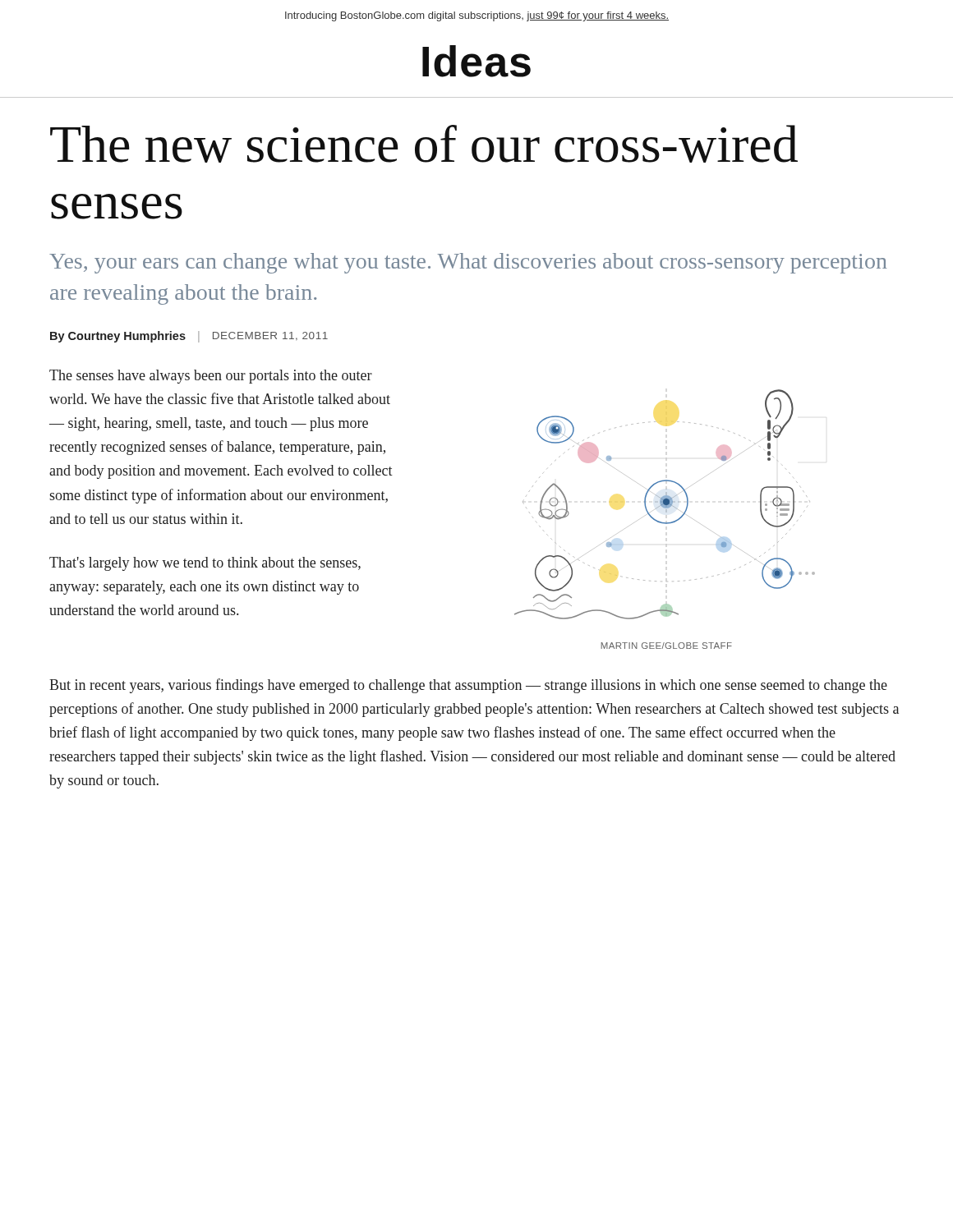Point to "MARTIN GEE/GLOBE STAFF"
Screen dimensions: 1232x953
point(666,645)
